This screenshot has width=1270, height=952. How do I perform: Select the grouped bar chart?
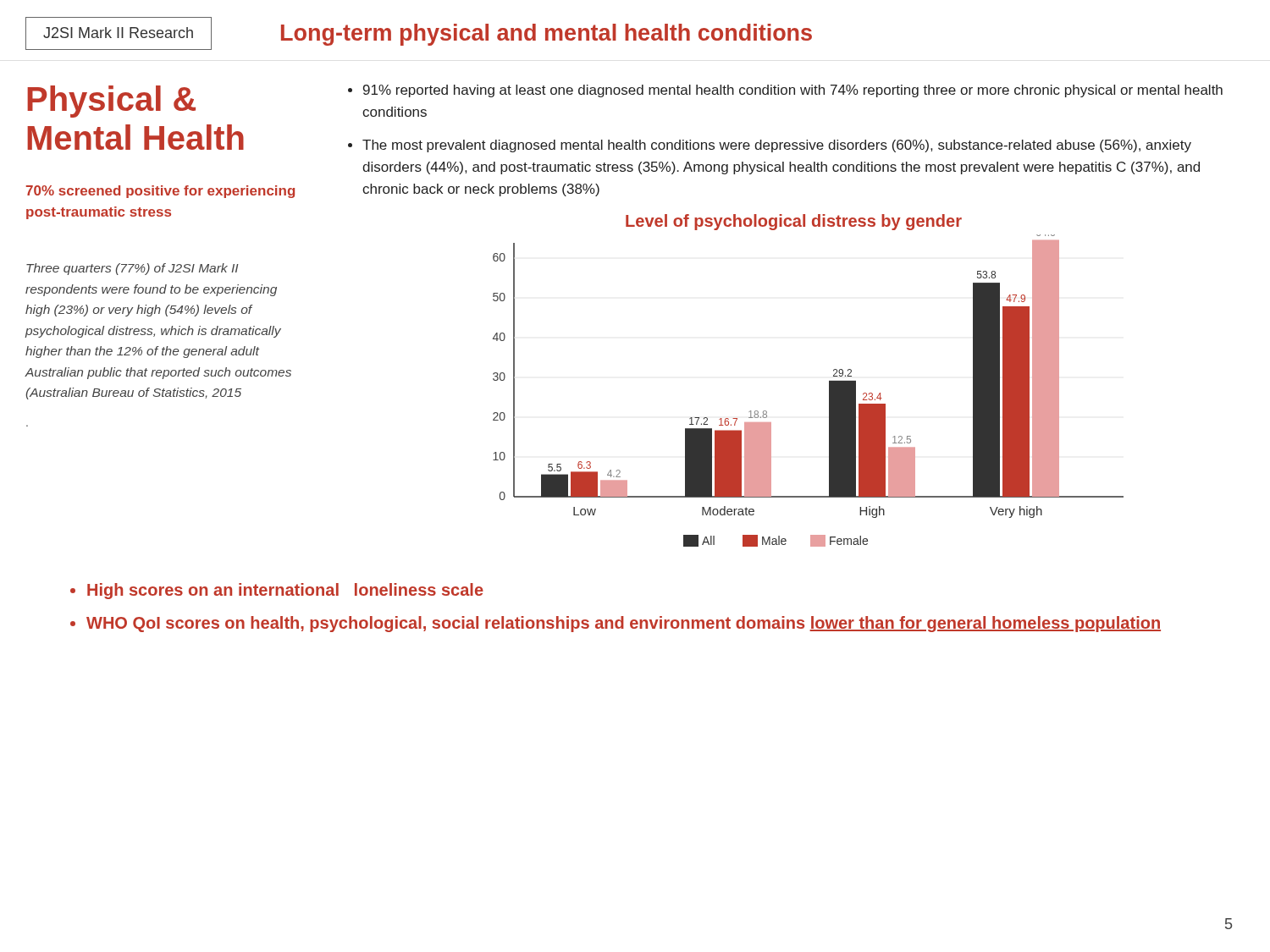tap(793, 399)
